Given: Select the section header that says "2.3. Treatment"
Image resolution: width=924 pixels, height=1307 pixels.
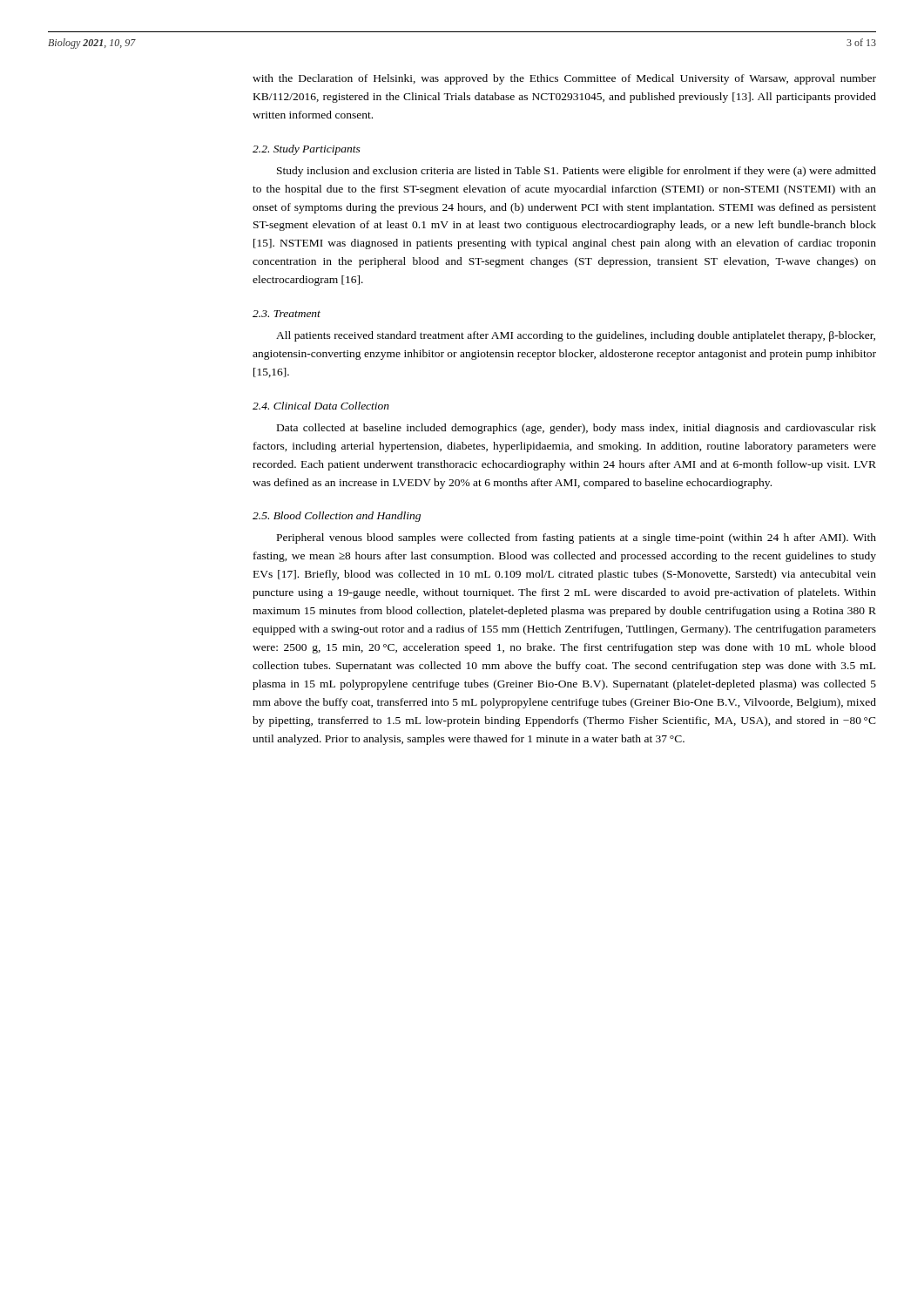Looking at the screenshot, I should pyautogui.click(x=286, y=313).
